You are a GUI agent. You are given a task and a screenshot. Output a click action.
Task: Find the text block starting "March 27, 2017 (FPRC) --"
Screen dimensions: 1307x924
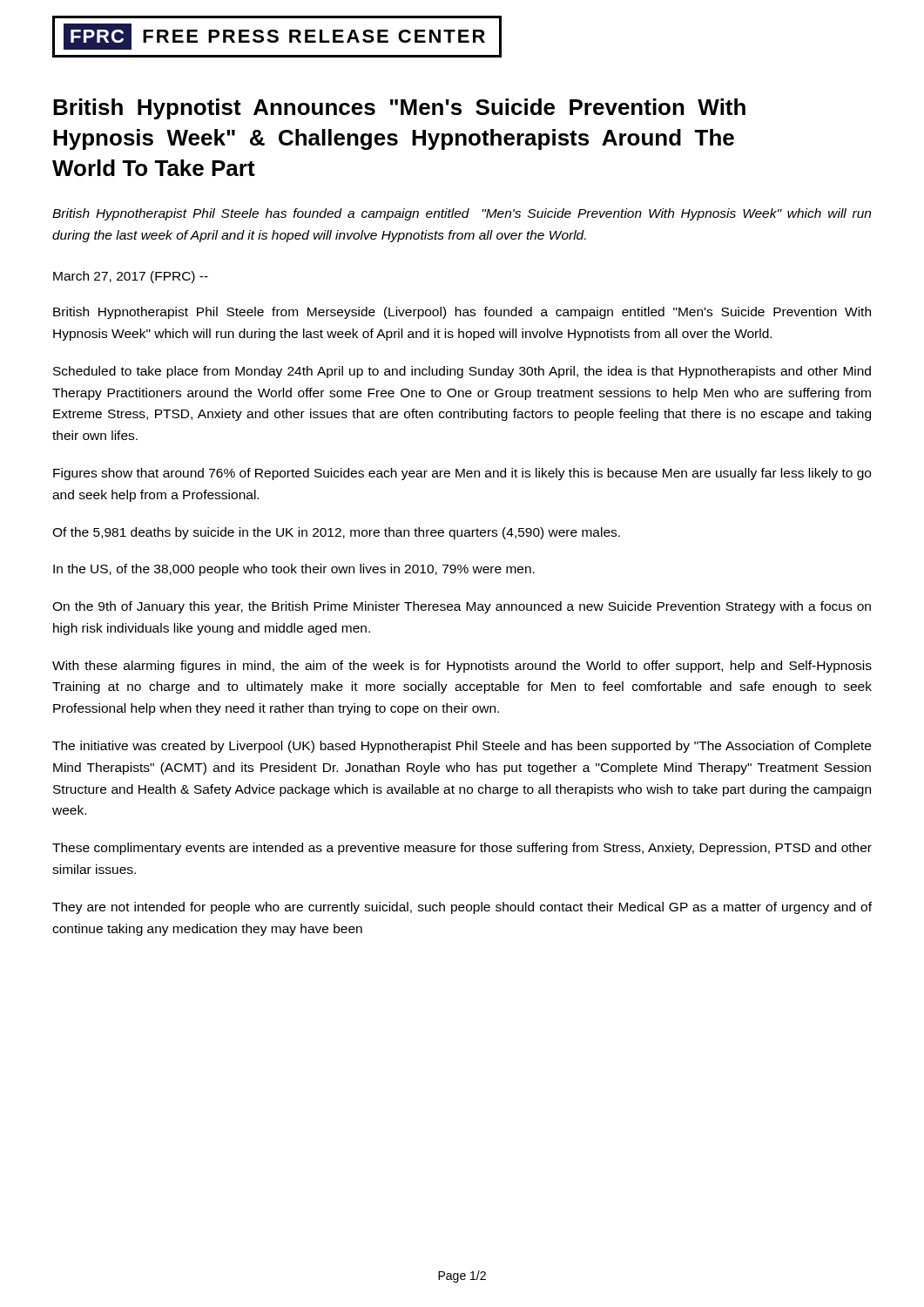(130, 276)
